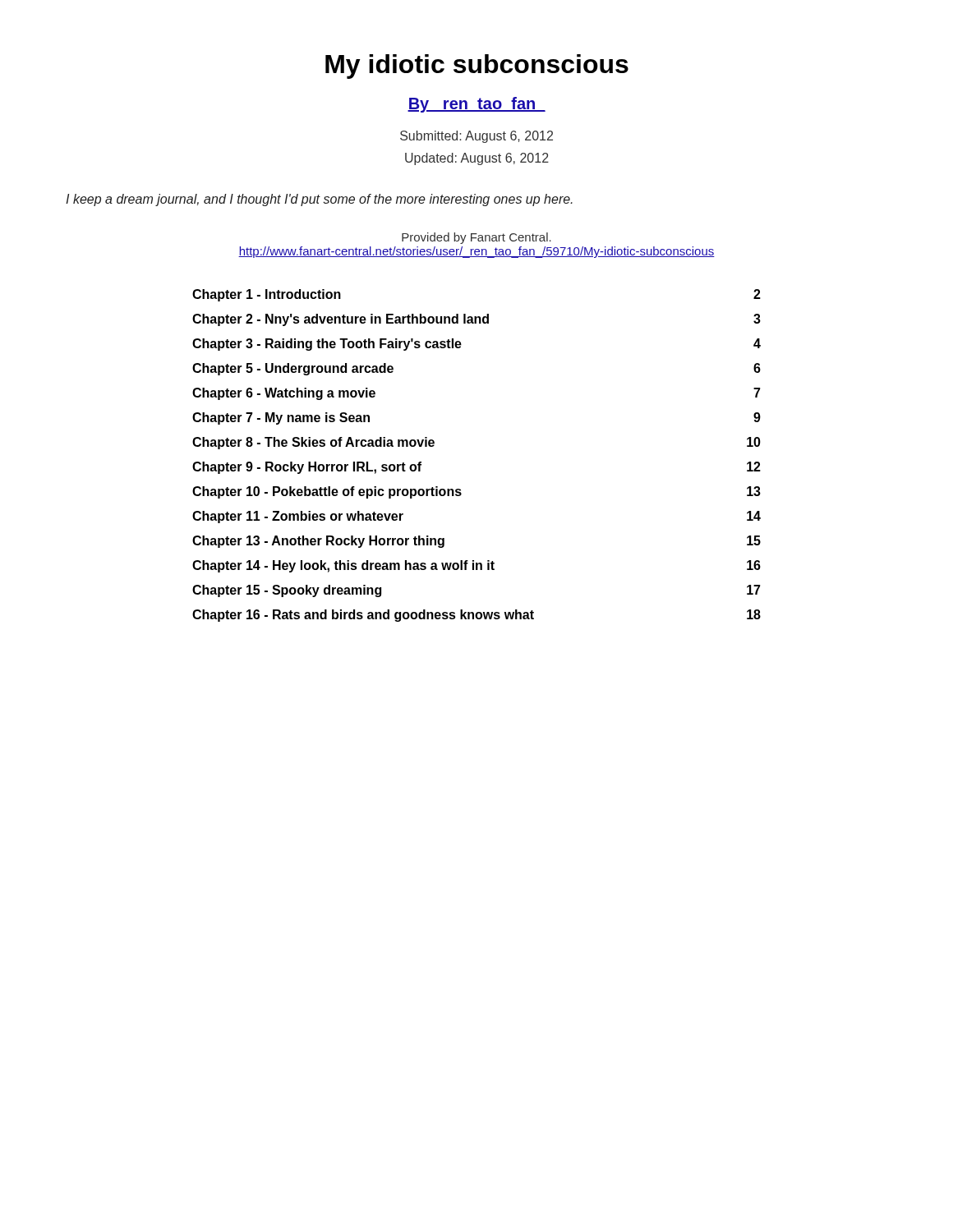Screen dimensions: 1232x953
Task: Locate the table with the text "Chapter 14 -"
Action: pos(476,455)
